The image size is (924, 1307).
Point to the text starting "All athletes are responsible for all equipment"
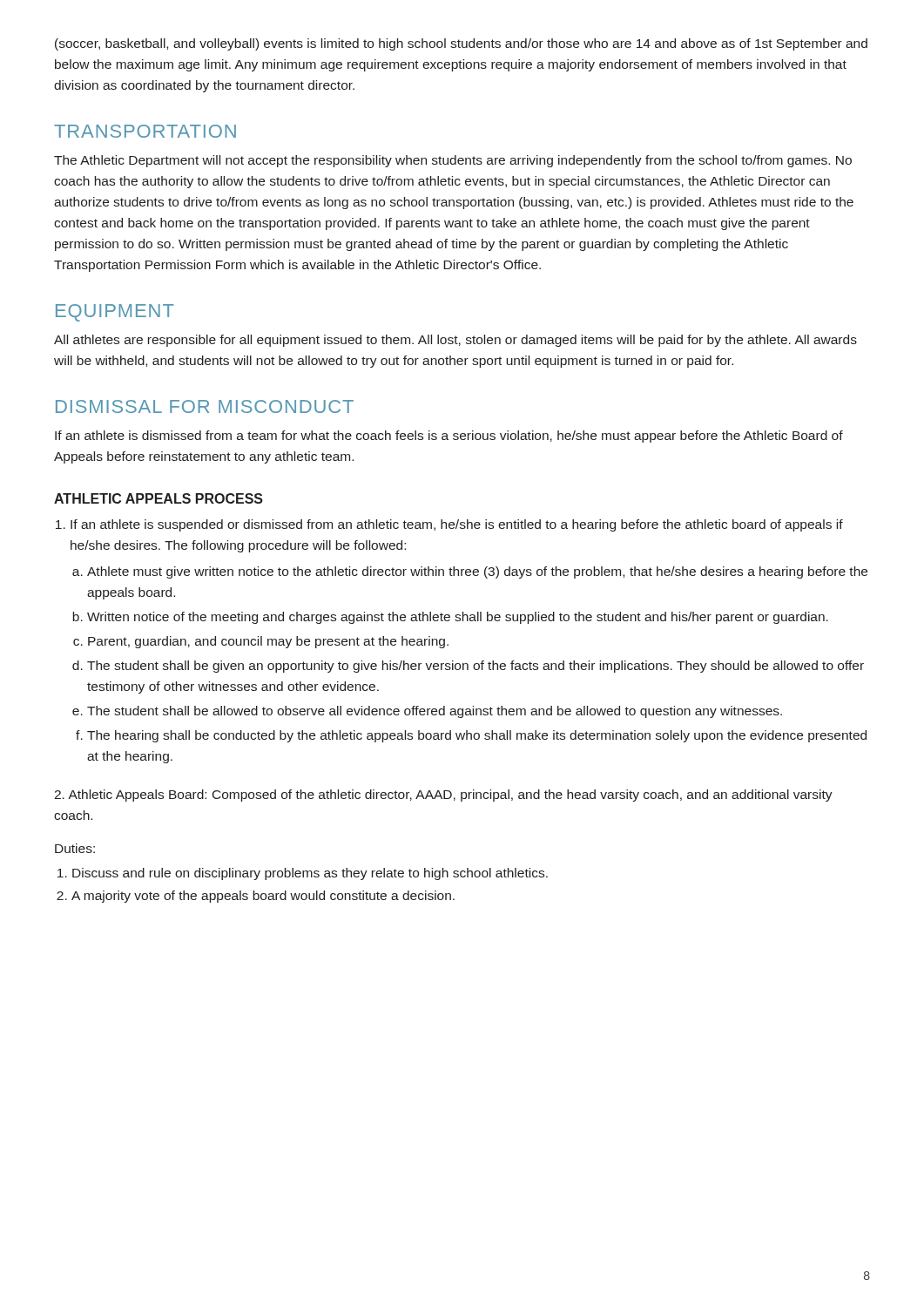455,350
